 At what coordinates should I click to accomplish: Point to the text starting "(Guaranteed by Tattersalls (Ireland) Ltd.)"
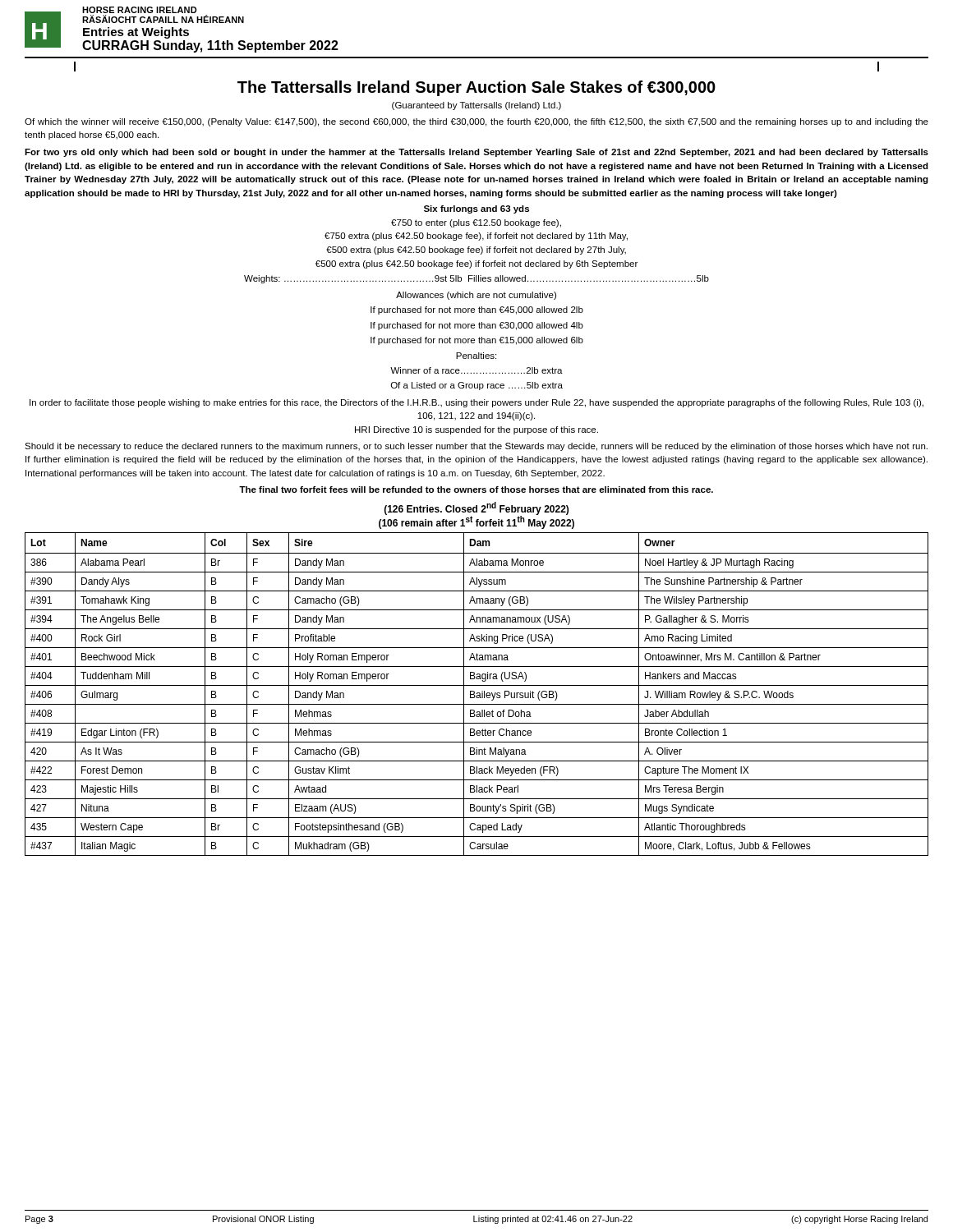point(476,105)
